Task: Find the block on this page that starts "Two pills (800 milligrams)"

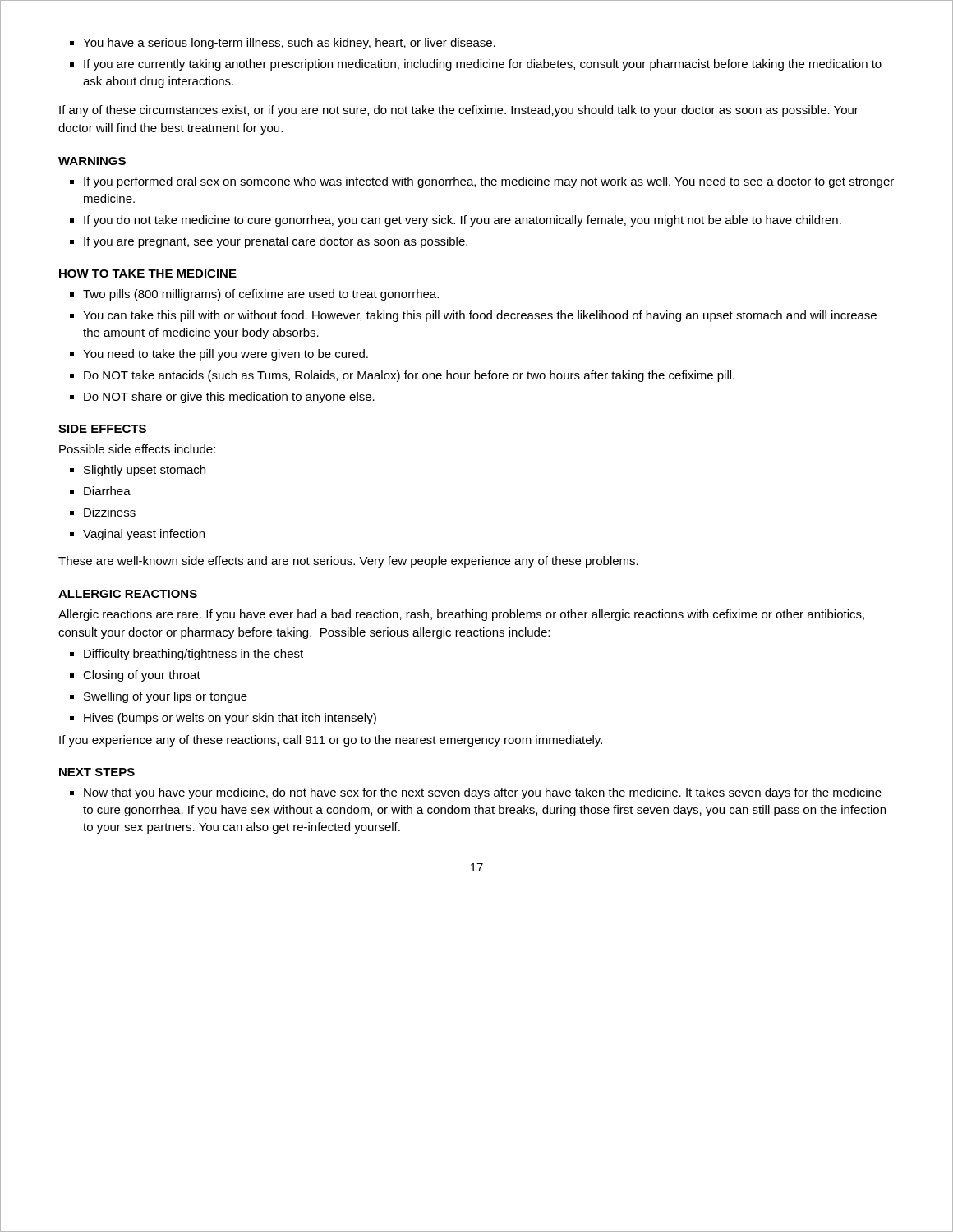Action: 261,295
